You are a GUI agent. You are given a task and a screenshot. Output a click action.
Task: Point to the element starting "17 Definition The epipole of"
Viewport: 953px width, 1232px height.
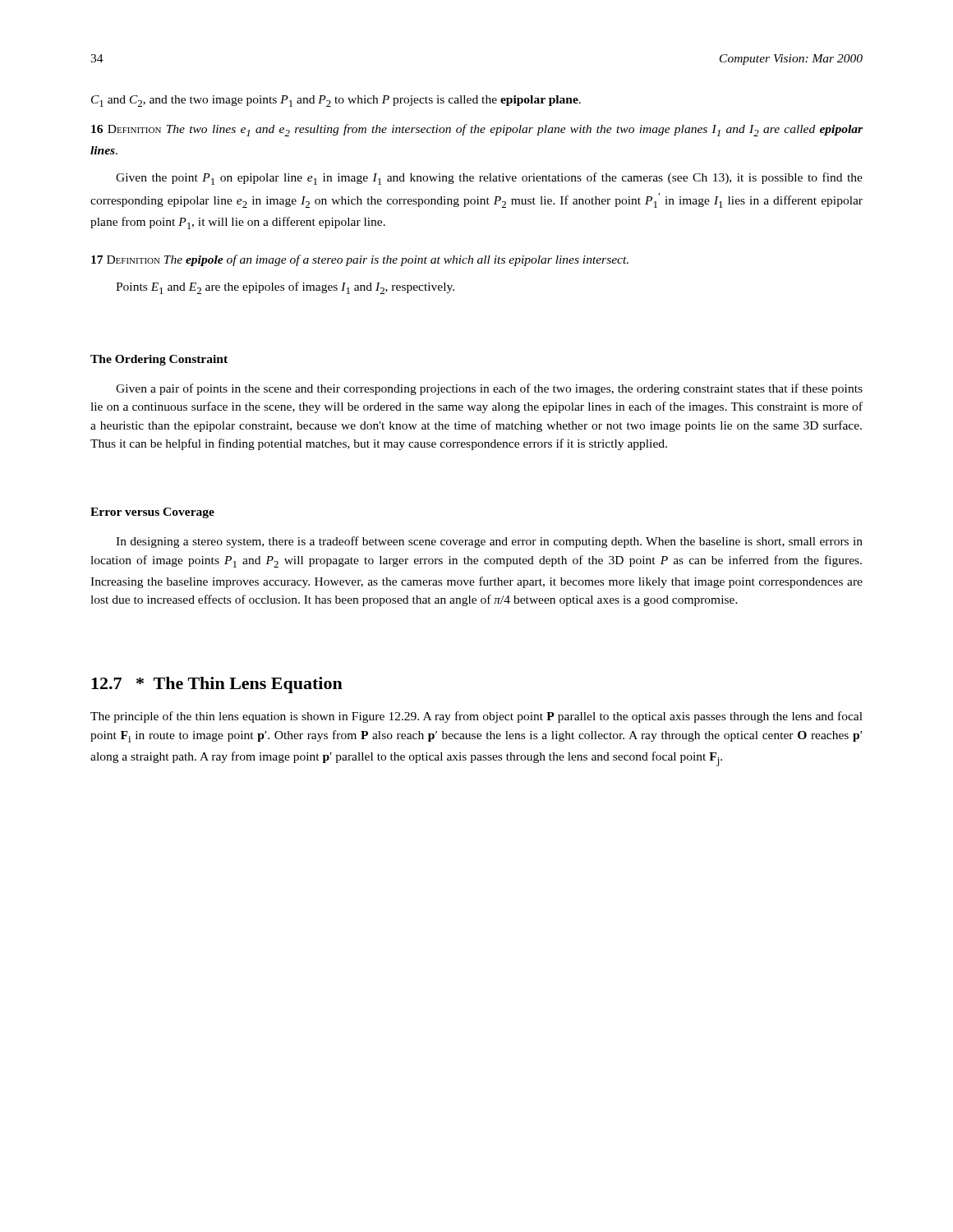click(x=360, y=259)
